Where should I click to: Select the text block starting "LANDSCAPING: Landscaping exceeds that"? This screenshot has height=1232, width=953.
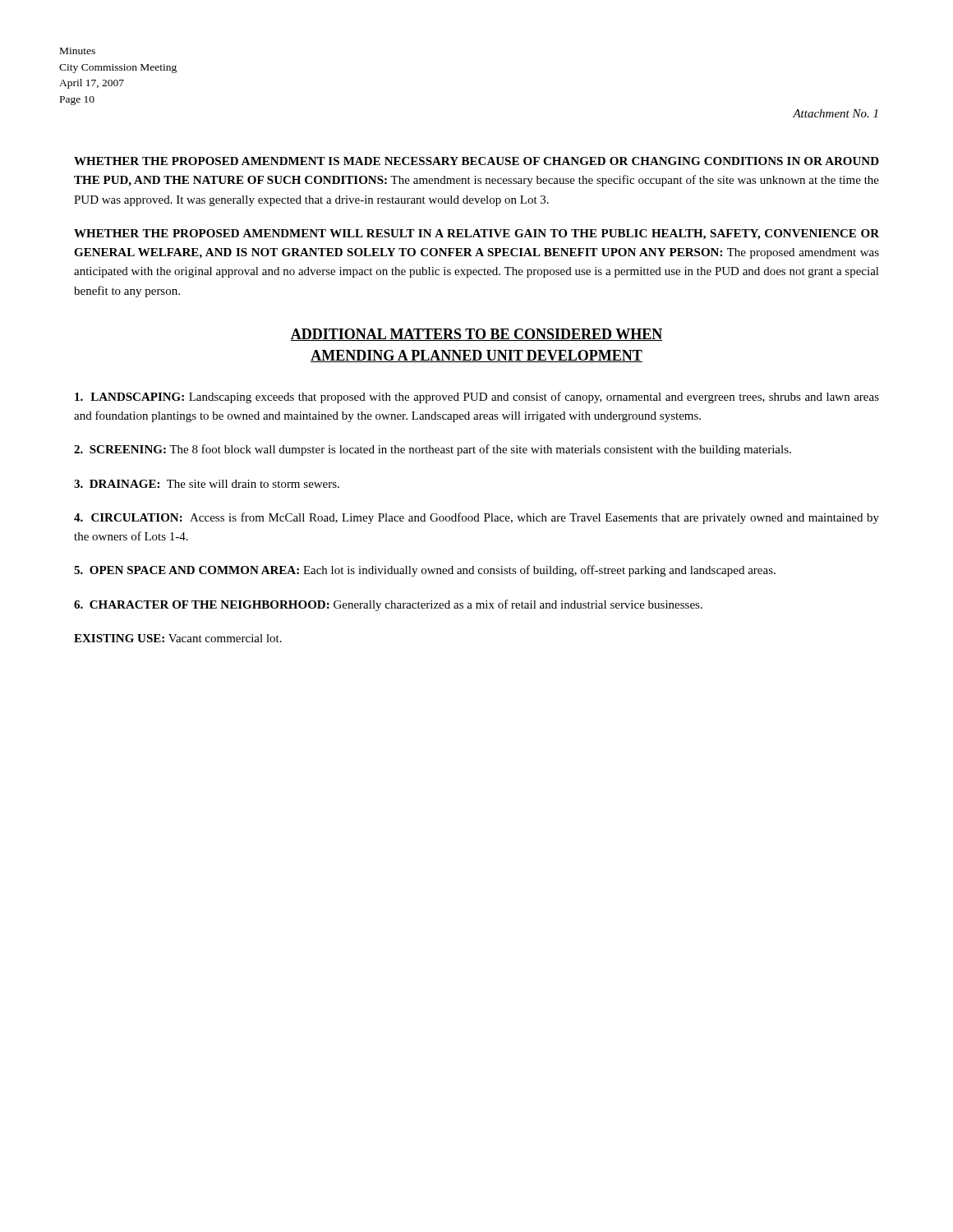coord(476,406)
